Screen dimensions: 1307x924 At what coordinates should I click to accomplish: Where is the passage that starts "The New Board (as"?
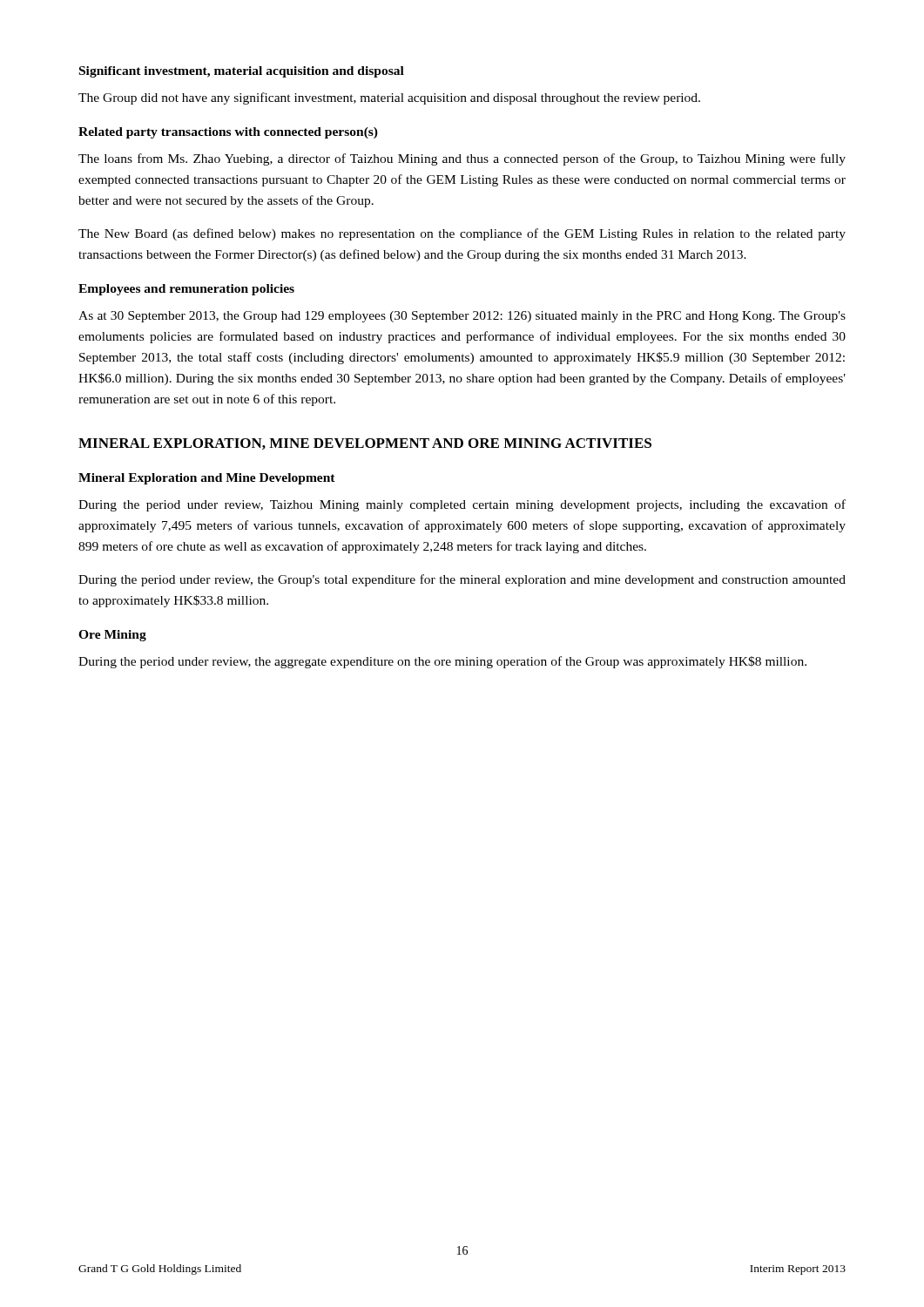(x=462, y=244)
